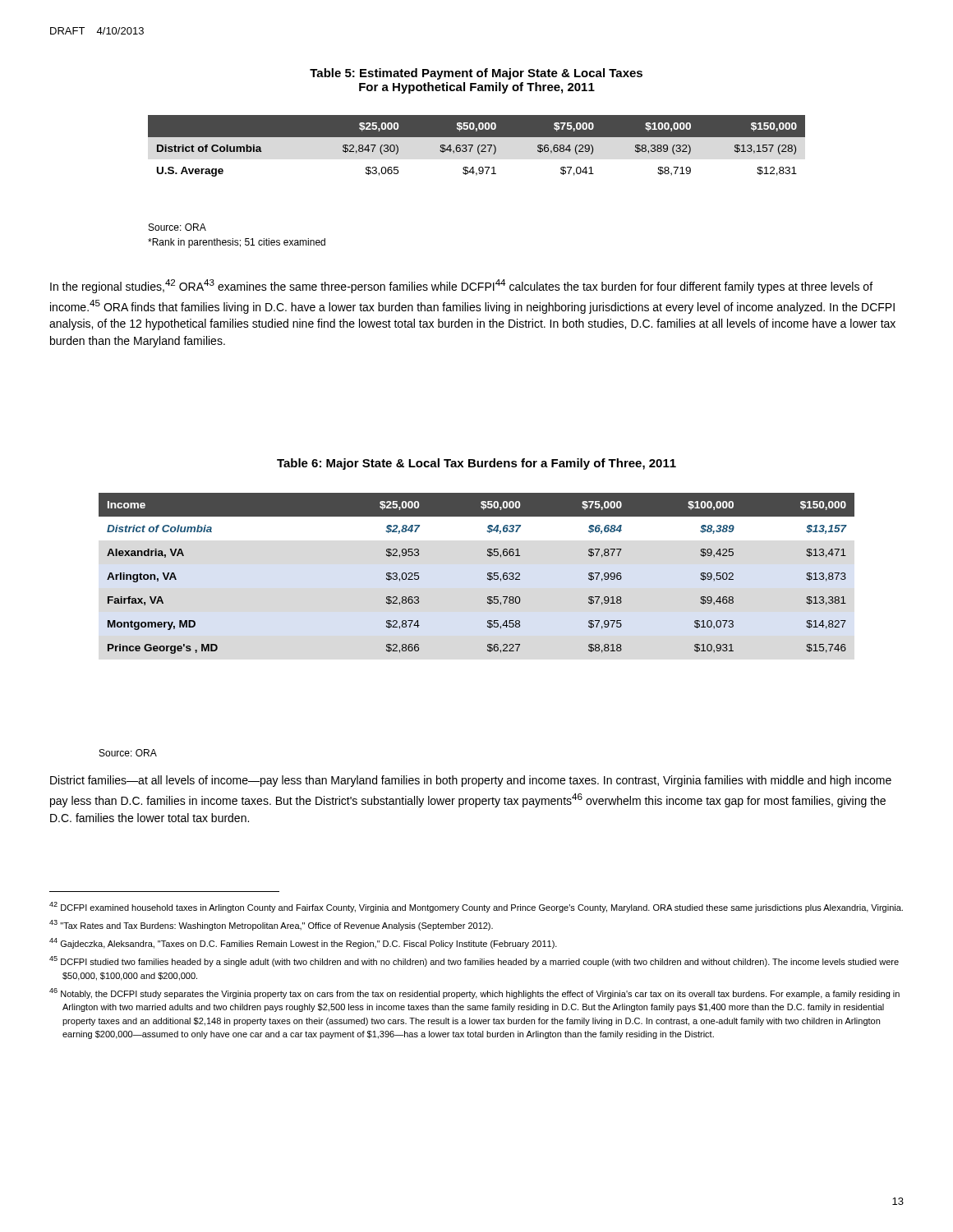The height and width of the screenshot is (1232, 953).
Task: Locate the block of text that opens with "42 DCFPI examined"
Action: click(476, 906)
